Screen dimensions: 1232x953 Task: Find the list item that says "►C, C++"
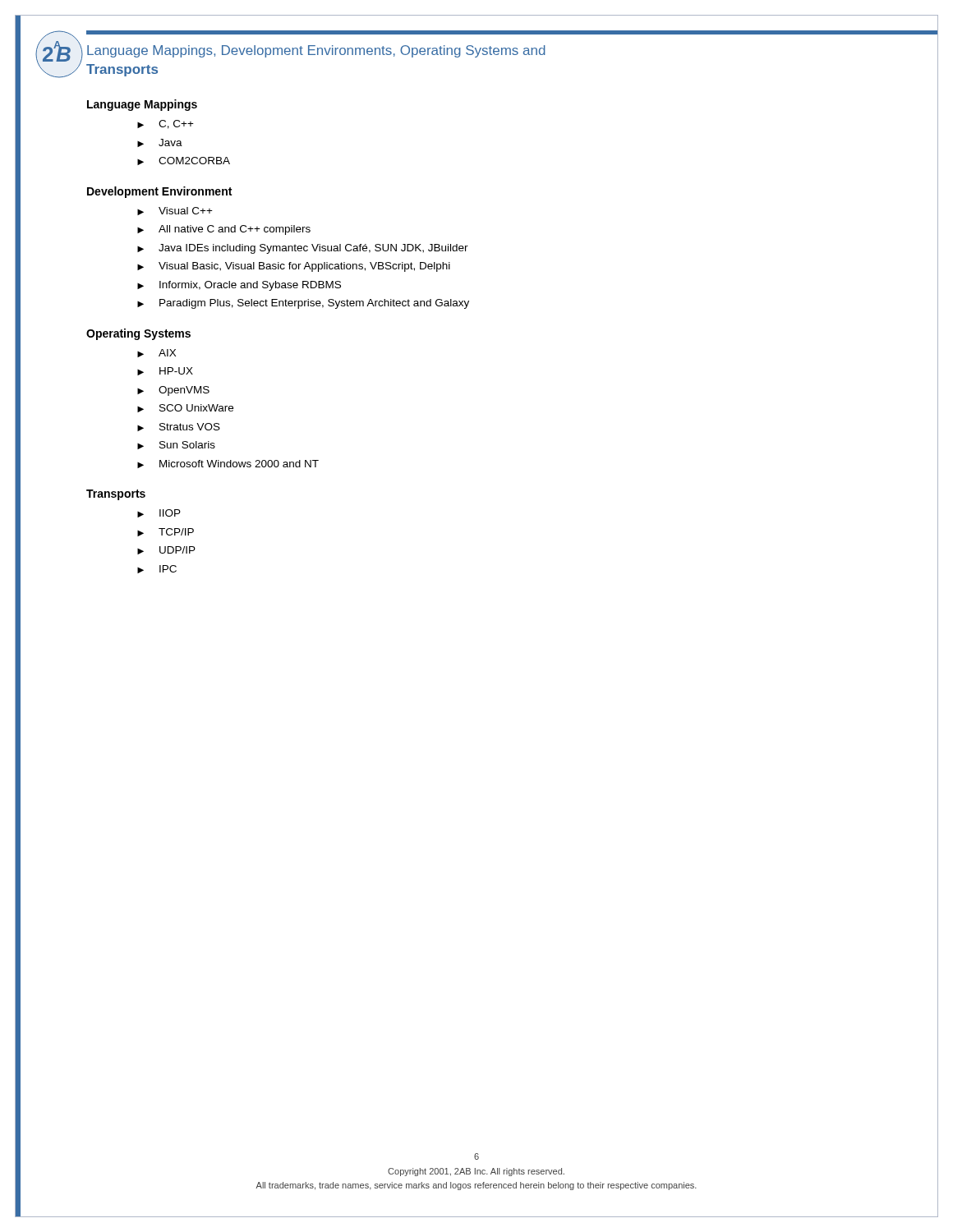[x=165, y=124]
